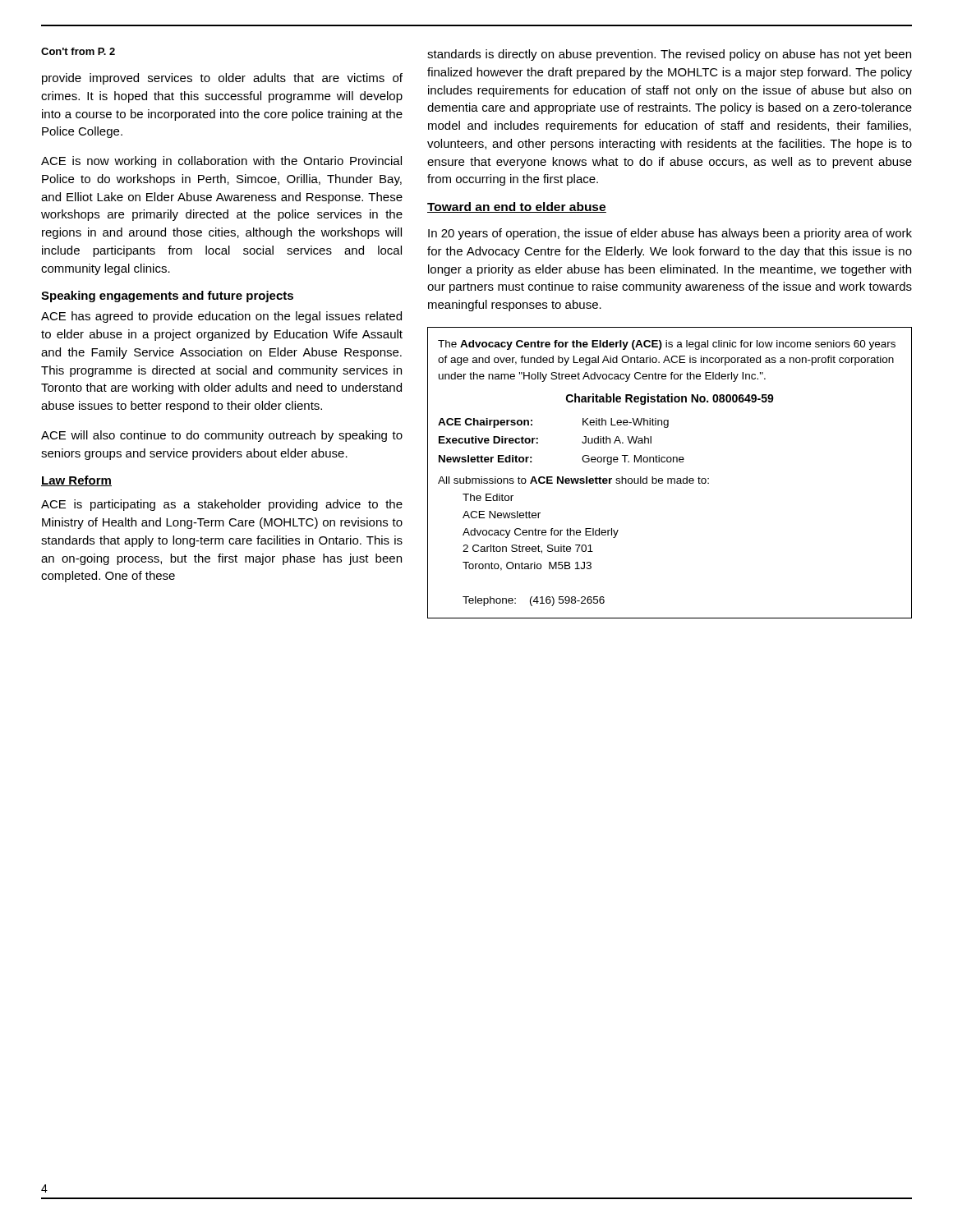This screenshot has height=1232, width=953.
Task: Locate the block of text that opens with "ACE will also continue to do"
Action: (x=222, y=444)
